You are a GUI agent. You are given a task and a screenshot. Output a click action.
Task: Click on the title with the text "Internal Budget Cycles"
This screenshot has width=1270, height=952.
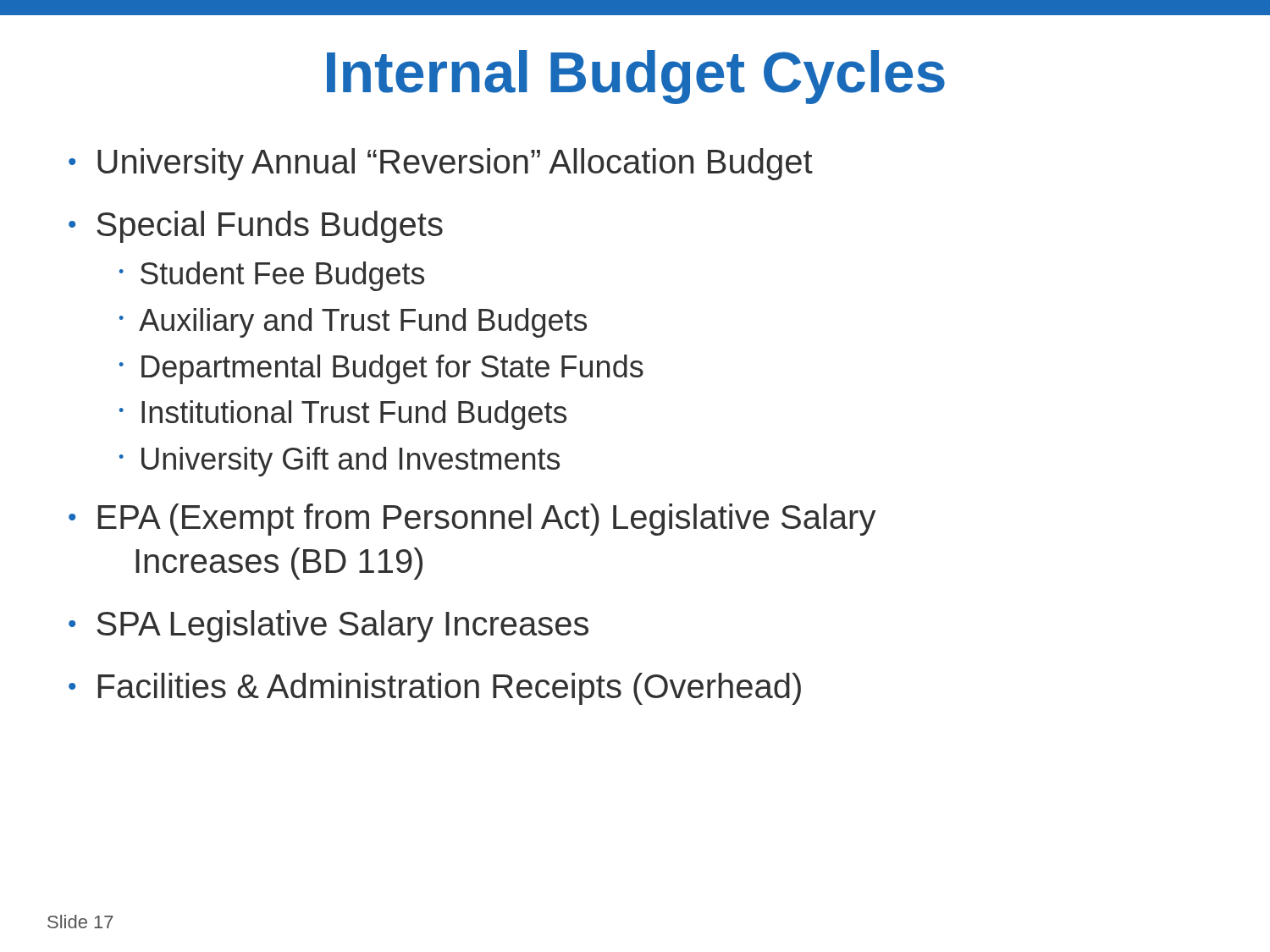635,68
